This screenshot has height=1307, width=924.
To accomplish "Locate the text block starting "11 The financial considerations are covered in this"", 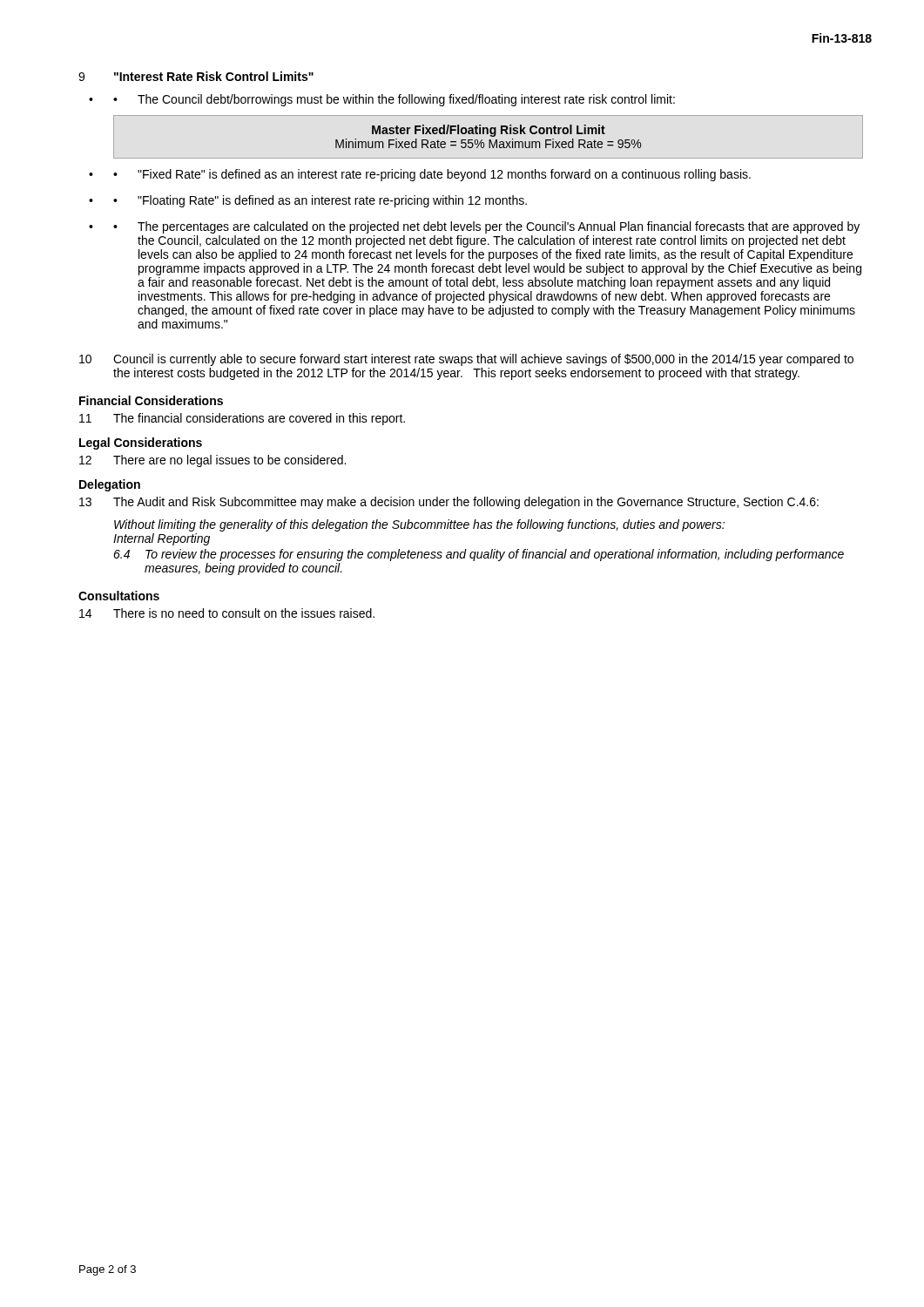I will pyautogui.click(x=242, y=419).
